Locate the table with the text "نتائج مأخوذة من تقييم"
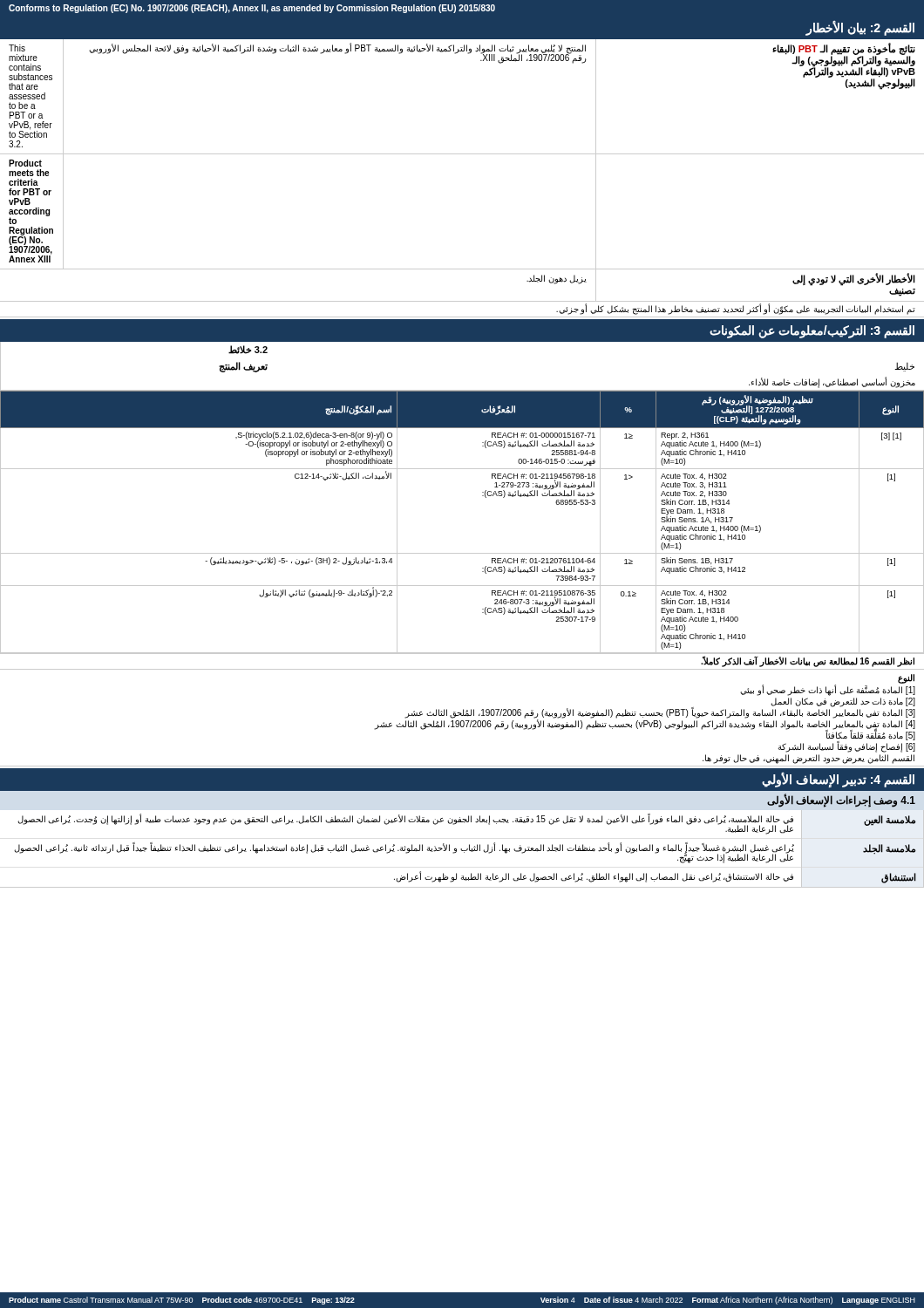Image resolution: width=924 pixels, height=1308 pixels. pyautogui.click(x=462, y=170)
